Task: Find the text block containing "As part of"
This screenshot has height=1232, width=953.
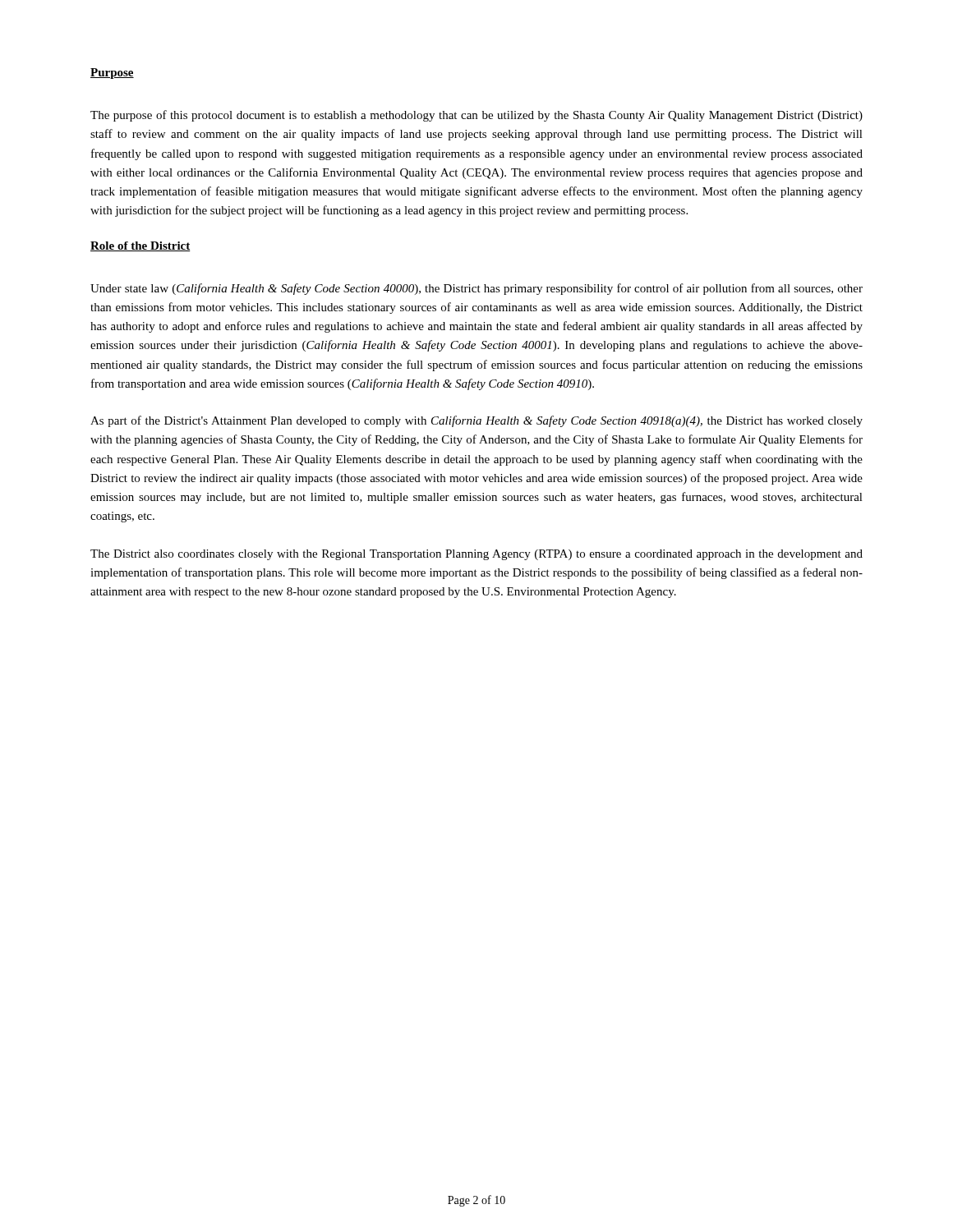Action: tap(476, 468)
